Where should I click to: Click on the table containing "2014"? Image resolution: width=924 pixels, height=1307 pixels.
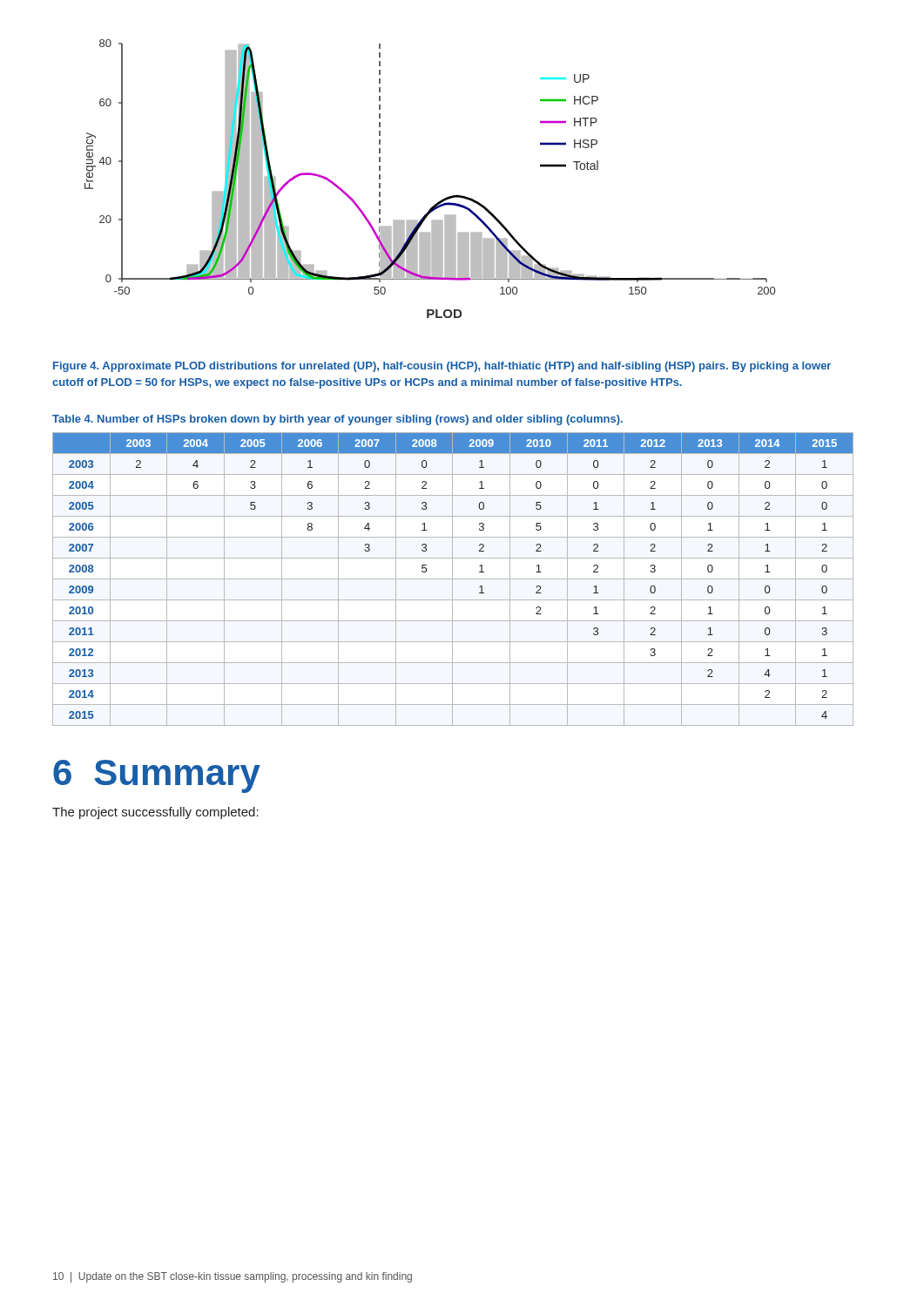coord(462,579)
